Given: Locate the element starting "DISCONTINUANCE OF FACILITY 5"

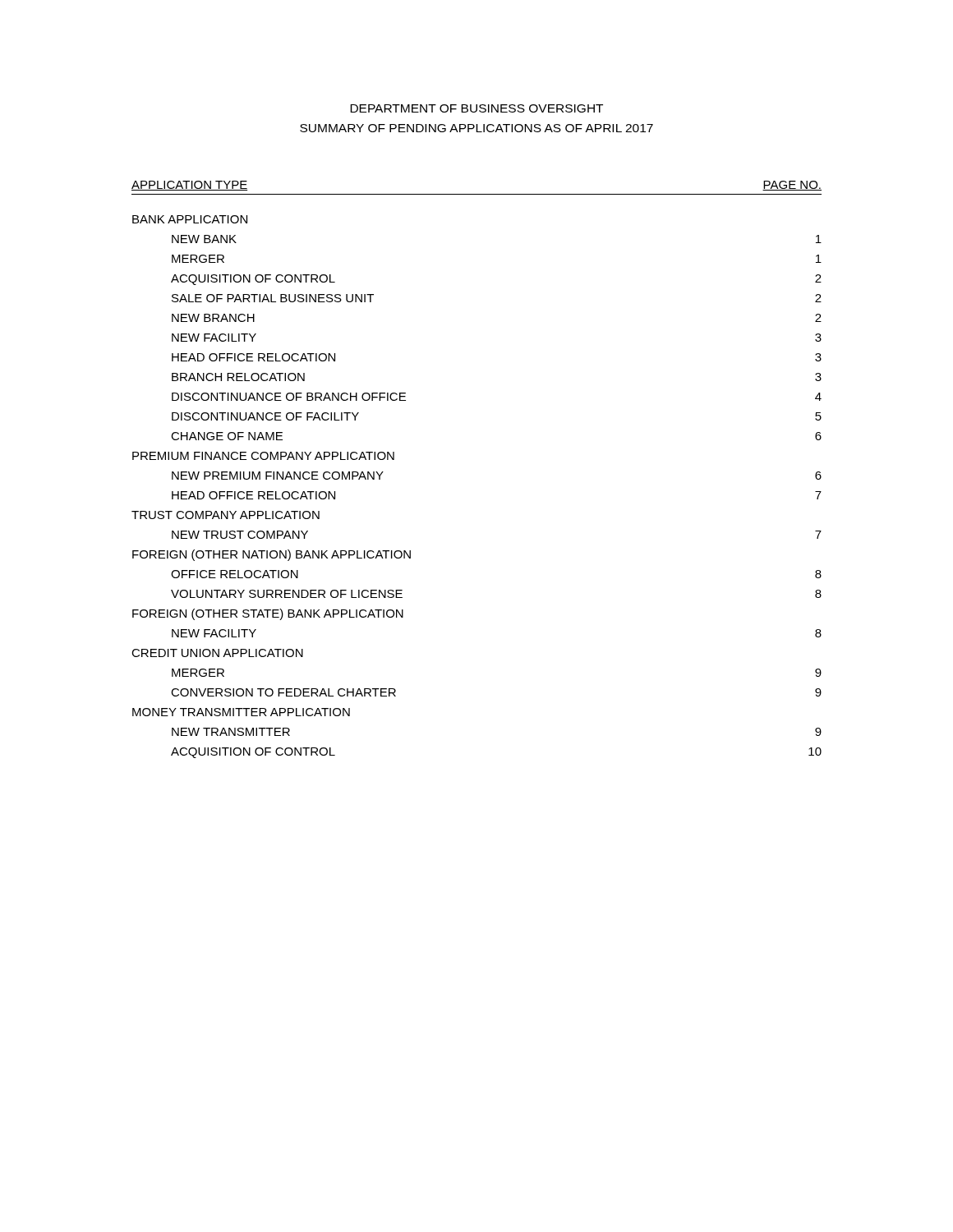Looking at the screenshot, I should click(269, 414).
